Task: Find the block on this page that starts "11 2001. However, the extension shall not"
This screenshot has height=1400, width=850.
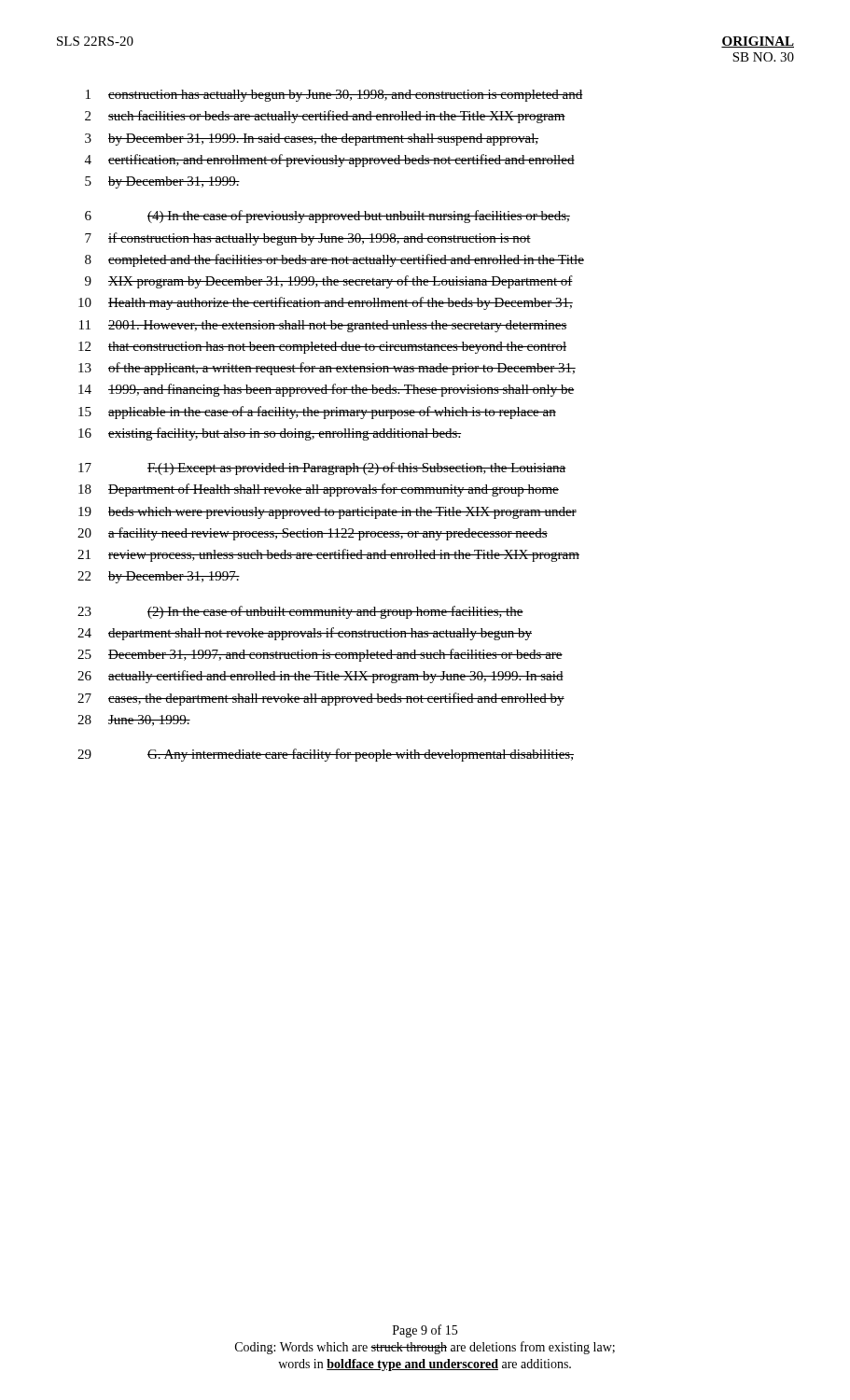Action: 425,325
